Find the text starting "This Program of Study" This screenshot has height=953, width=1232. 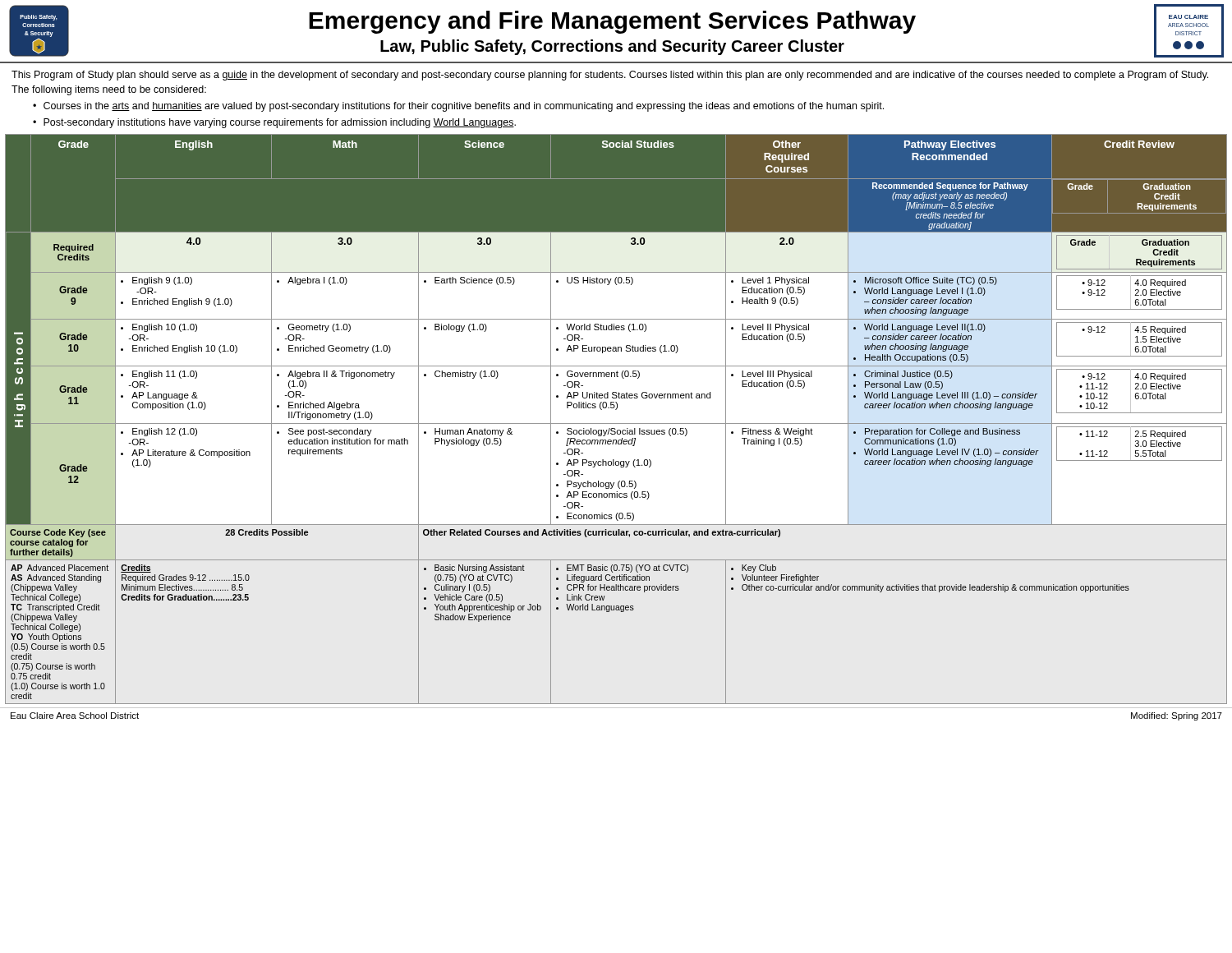click(610, 82)
